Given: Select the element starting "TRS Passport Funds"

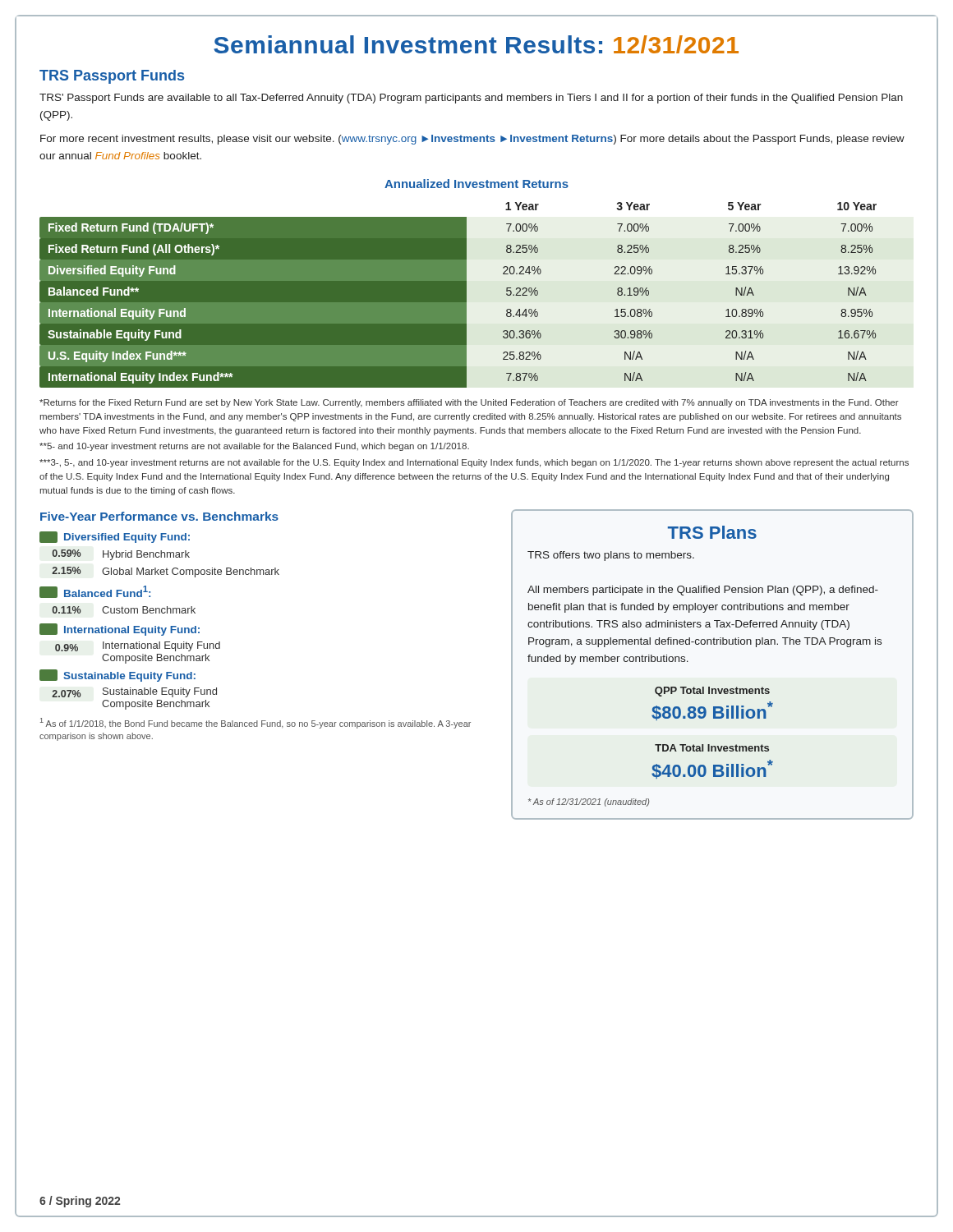Looking at the screenshot, I should click(112, 76).
